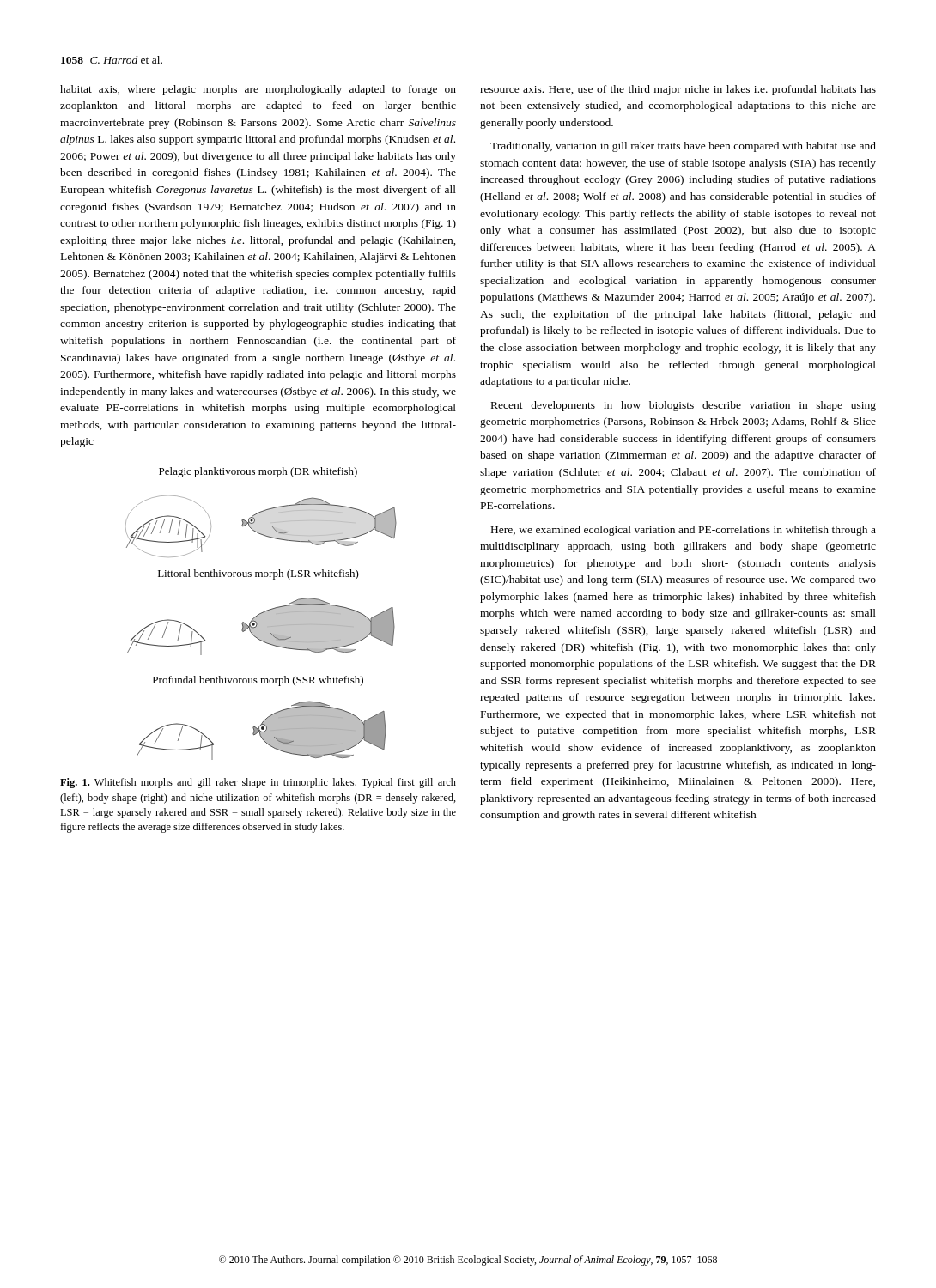936x1288 pixels.
Task: Locate the caption containing "Littoral benthivorous morph (LSR whitefish)"
Action: (258, 573)
